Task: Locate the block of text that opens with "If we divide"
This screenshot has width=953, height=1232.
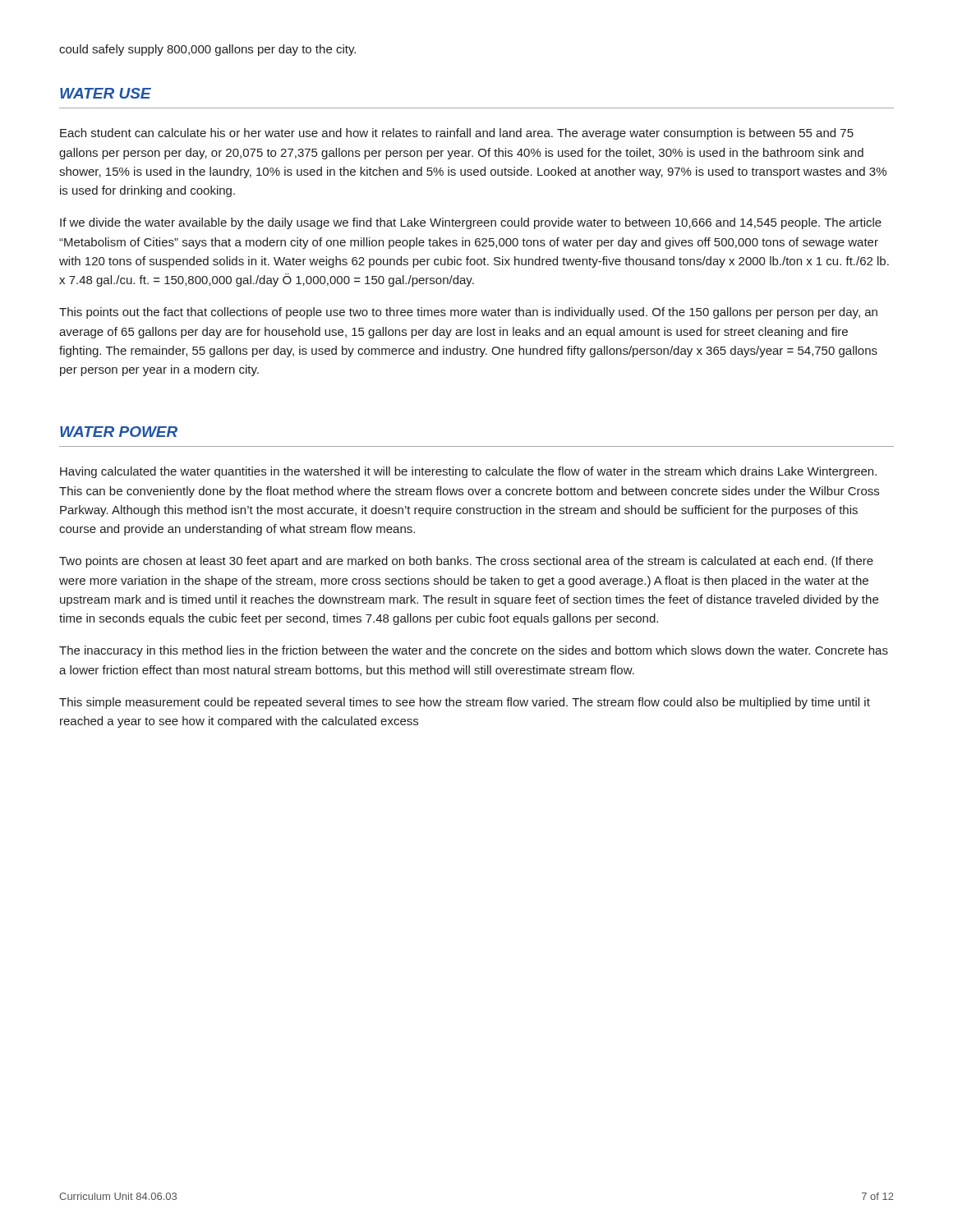Action: tap(476, 251)
